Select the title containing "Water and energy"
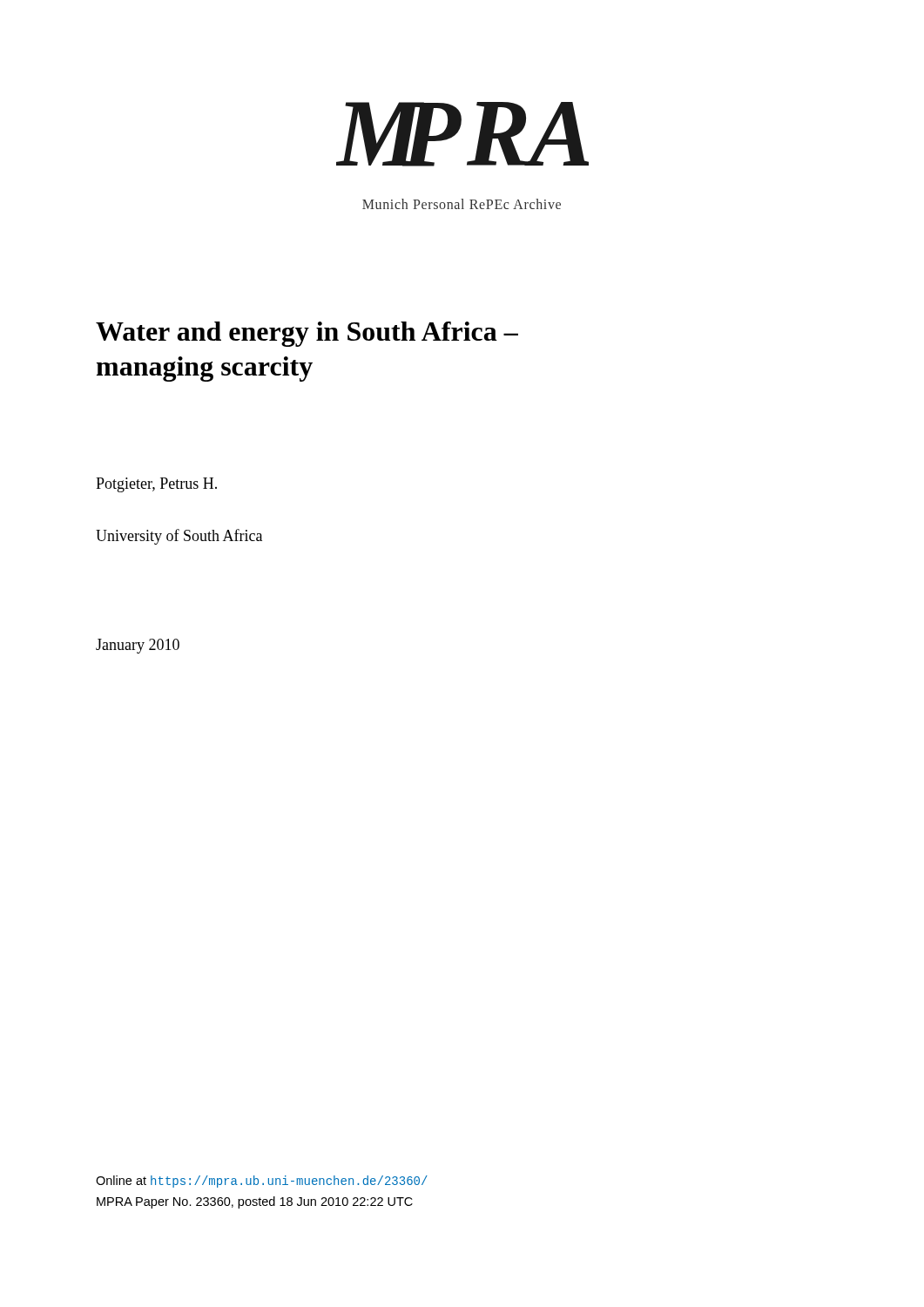The image size is (924, 1307). coord(357,349)
